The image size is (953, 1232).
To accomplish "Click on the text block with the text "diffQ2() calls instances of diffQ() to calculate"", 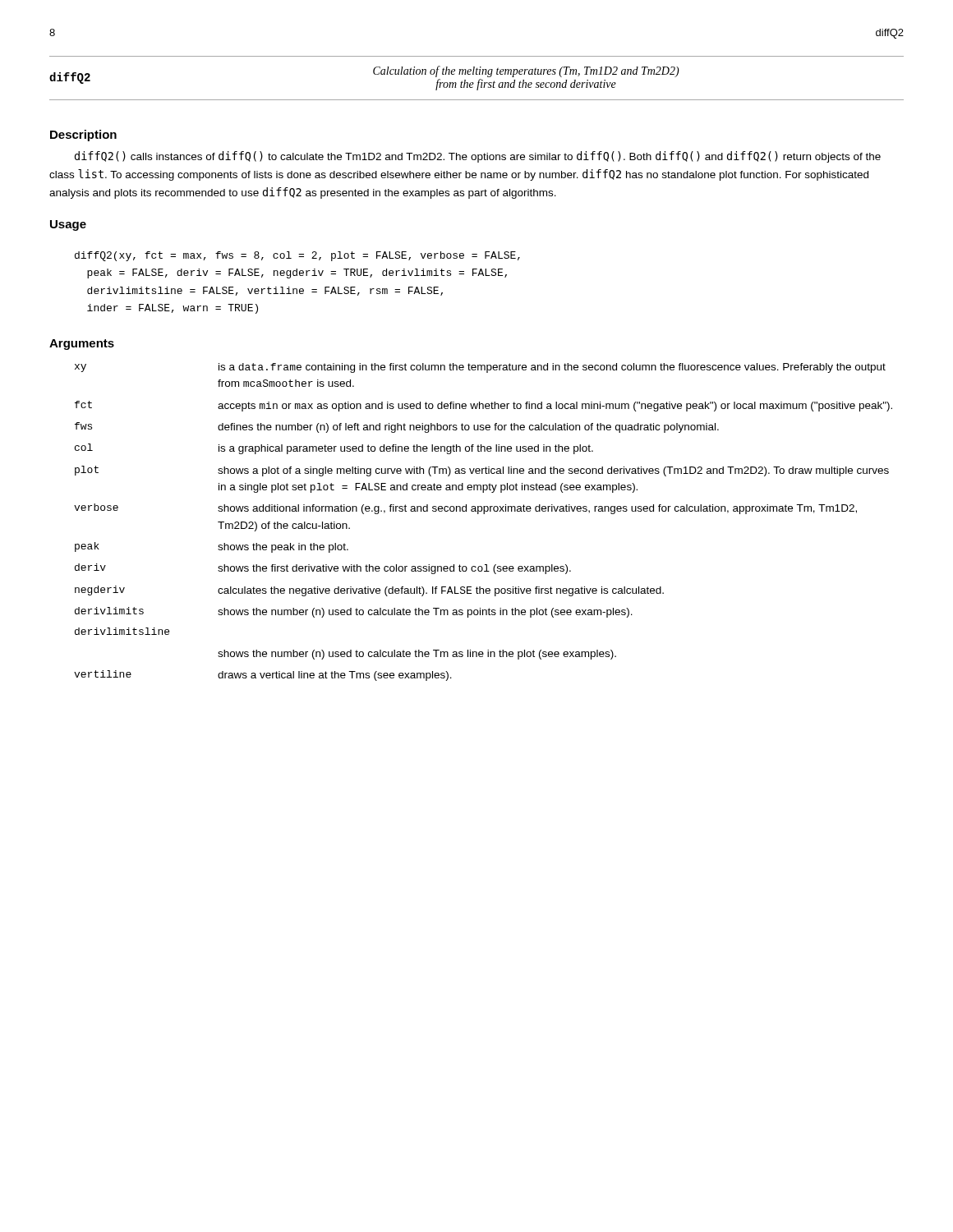I will click(465, 174).
